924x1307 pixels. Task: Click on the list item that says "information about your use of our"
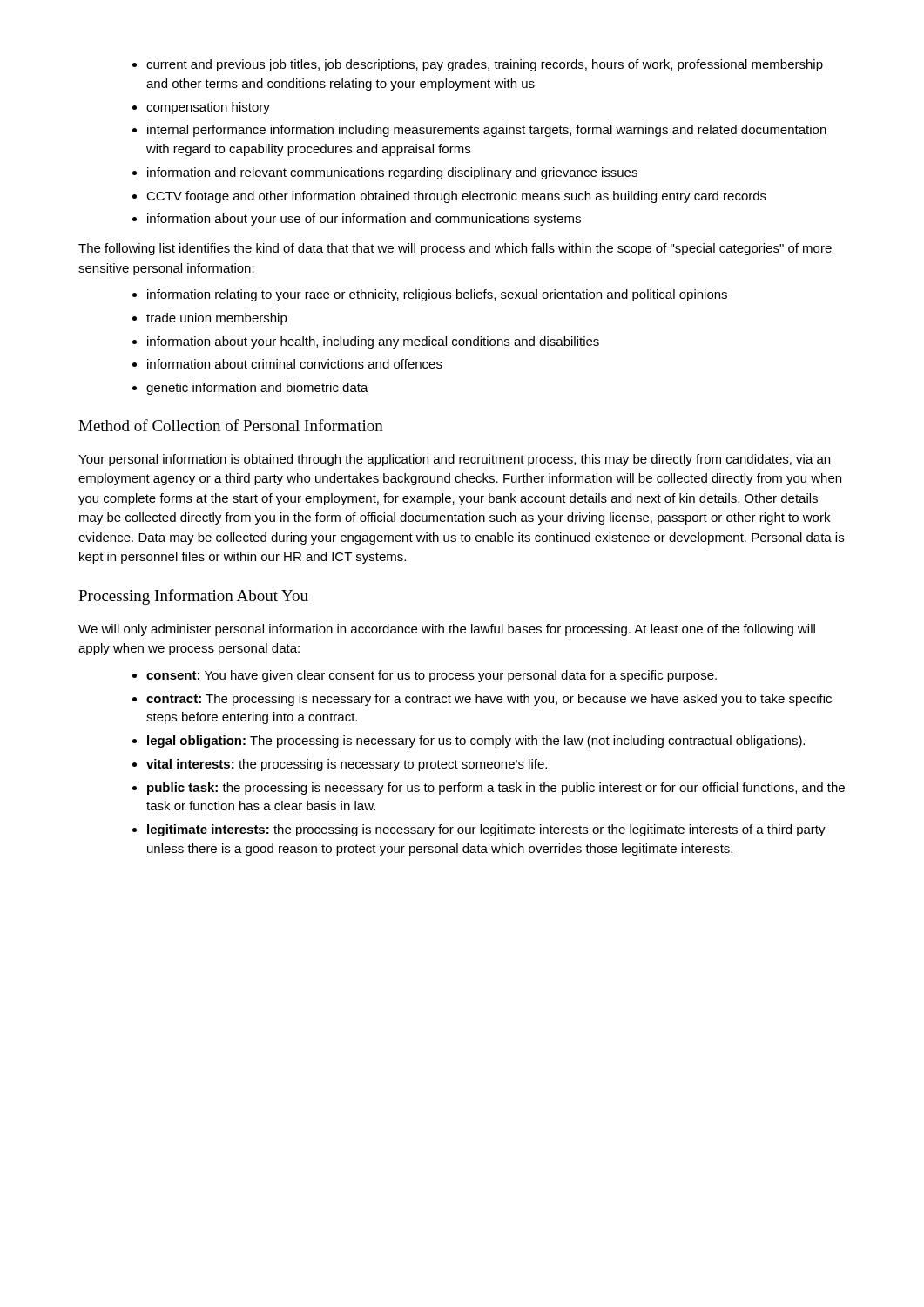364,218
